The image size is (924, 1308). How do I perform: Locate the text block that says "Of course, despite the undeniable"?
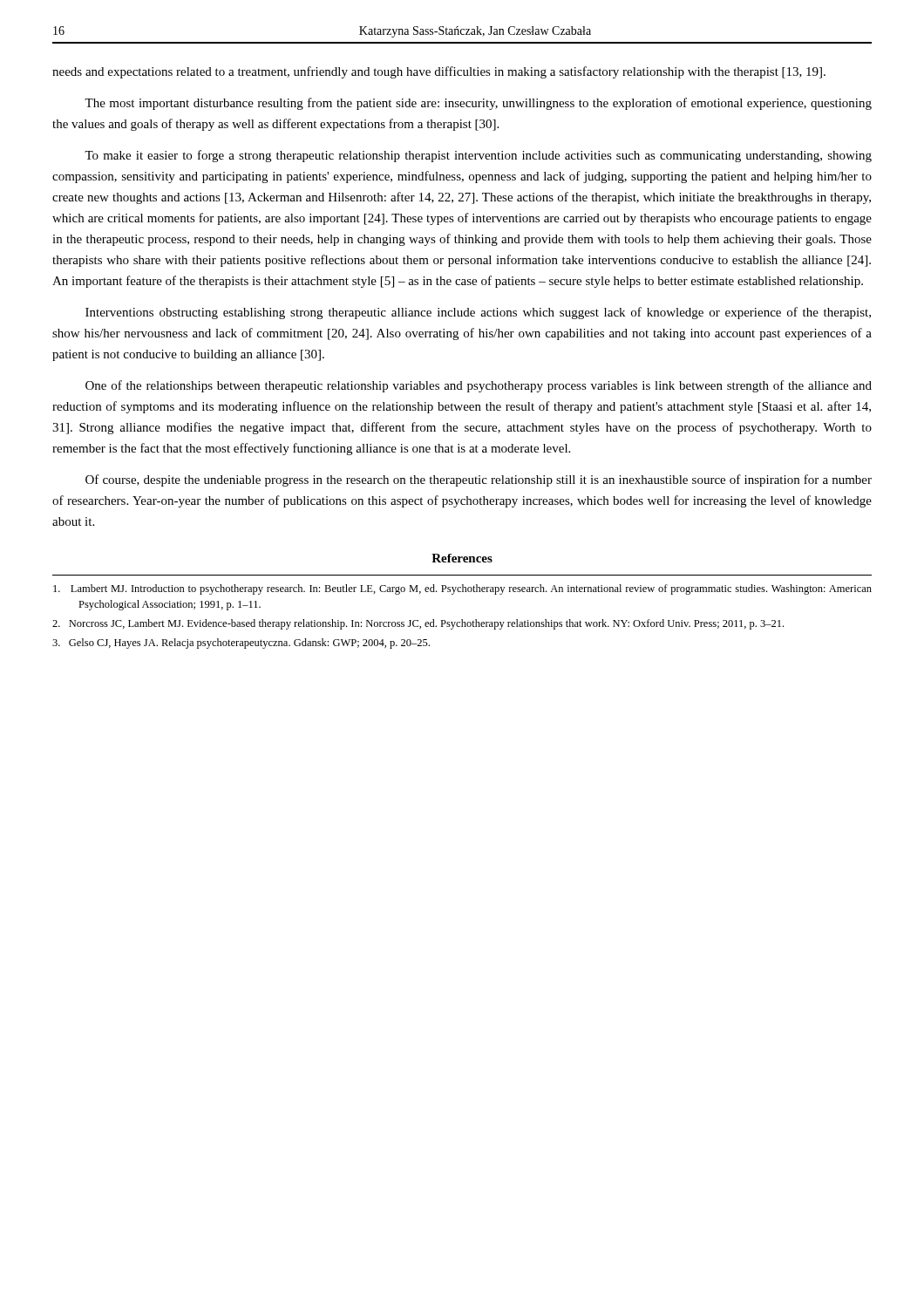point(462,501)
